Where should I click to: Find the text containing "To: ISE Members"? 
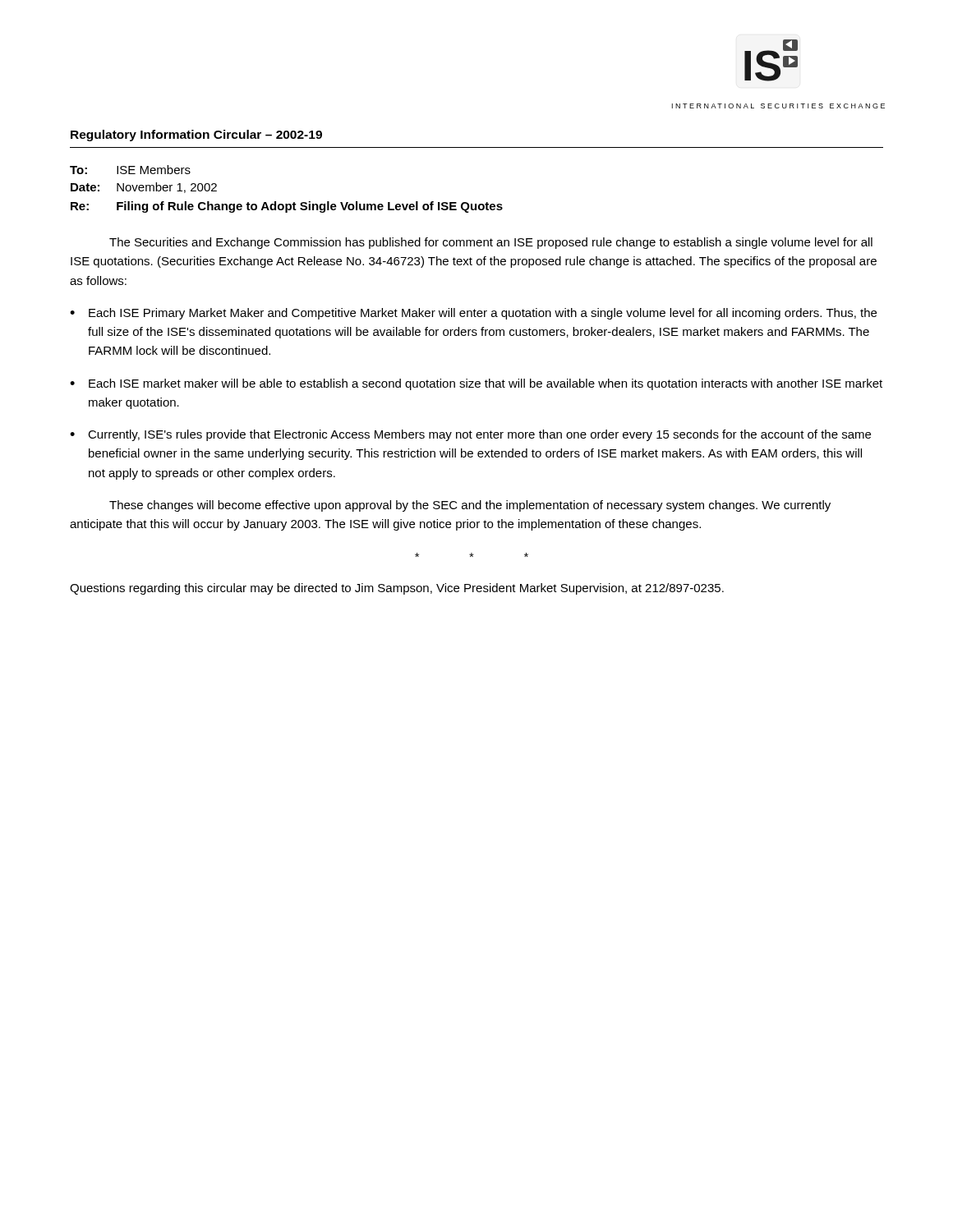(x=130, y=170)
